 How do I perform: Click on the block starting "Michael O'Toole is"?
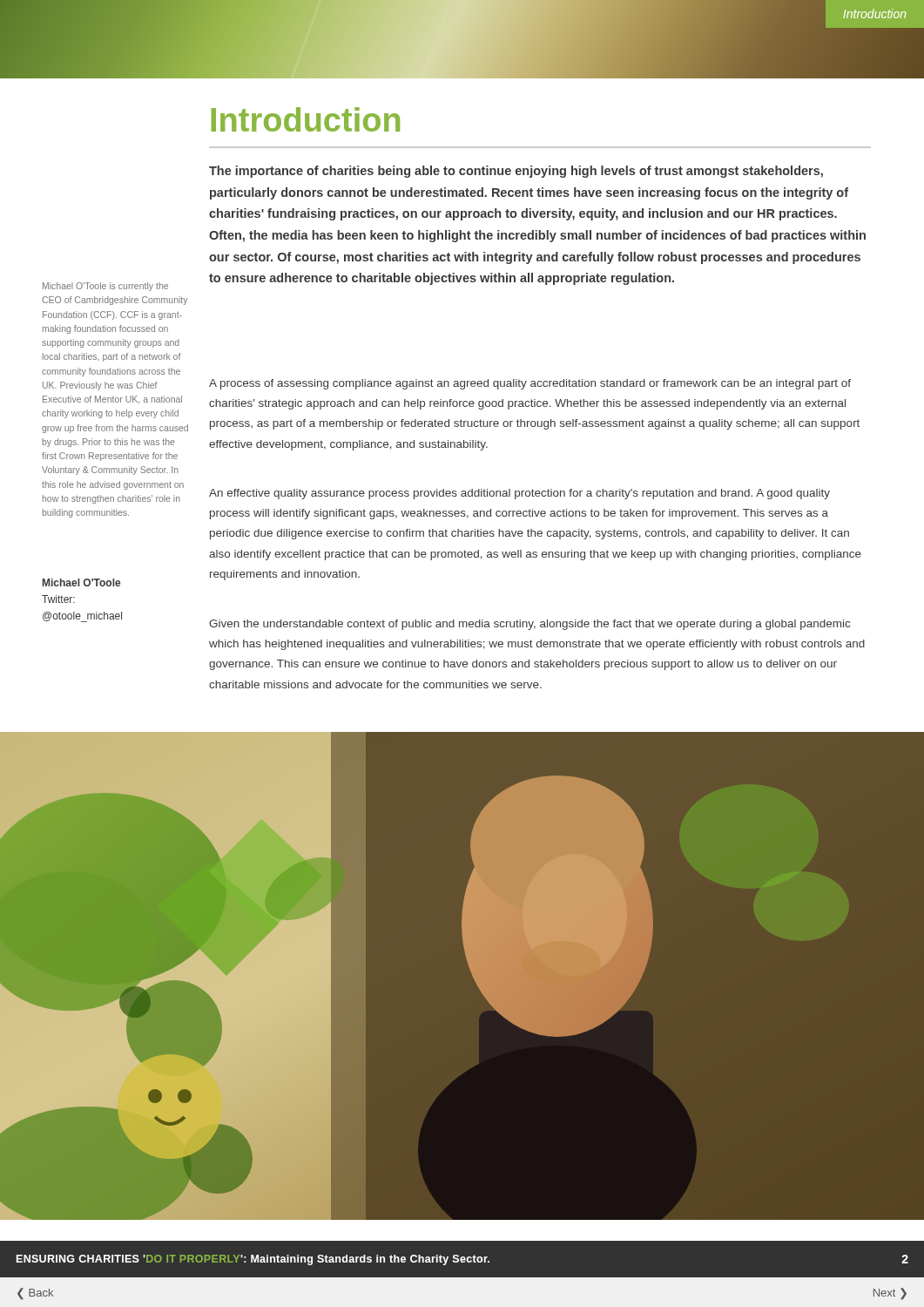[x=115, y=399]
